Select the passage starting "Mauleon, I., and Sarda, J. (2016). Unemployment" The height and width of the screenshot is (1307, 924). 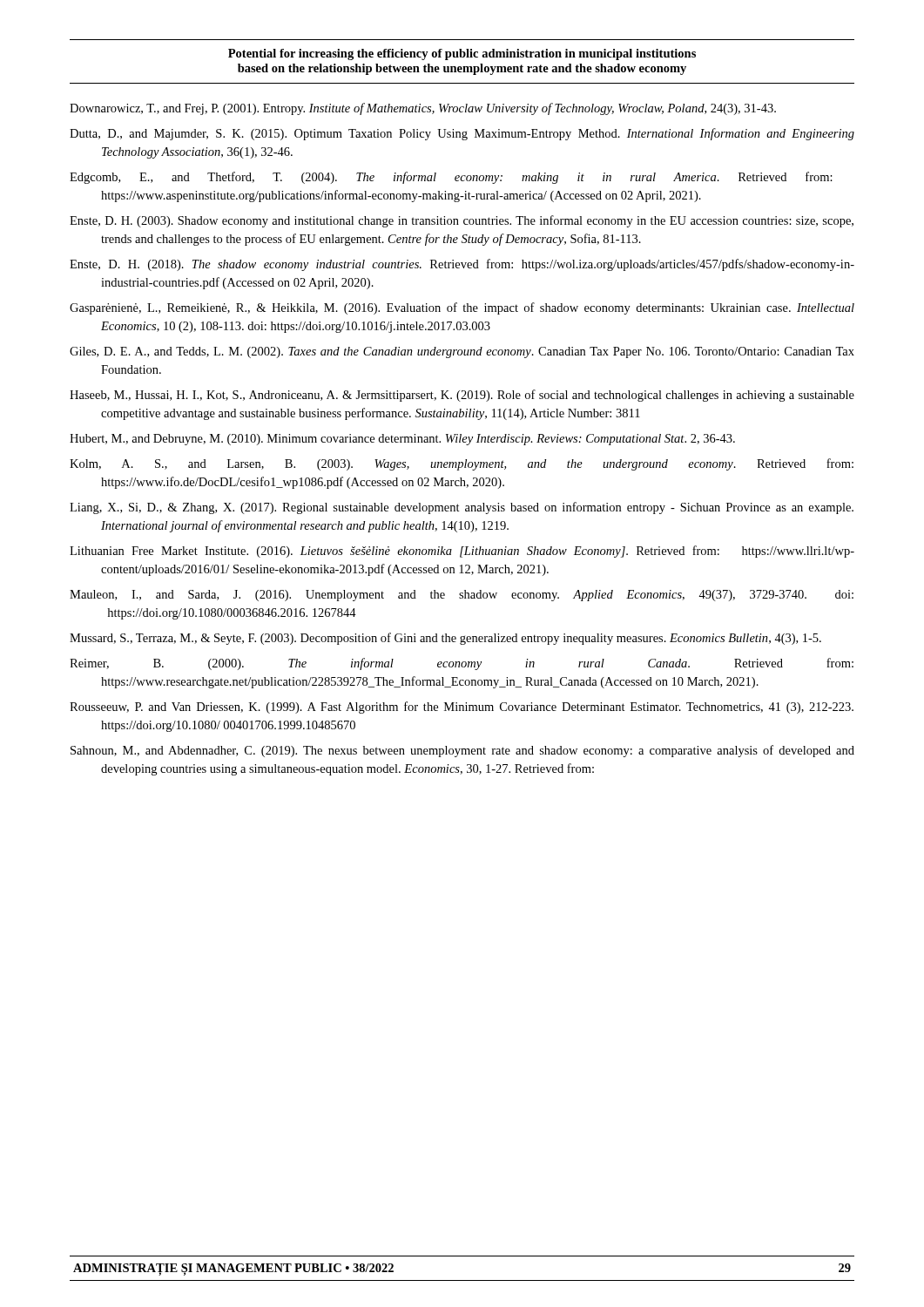462,604
